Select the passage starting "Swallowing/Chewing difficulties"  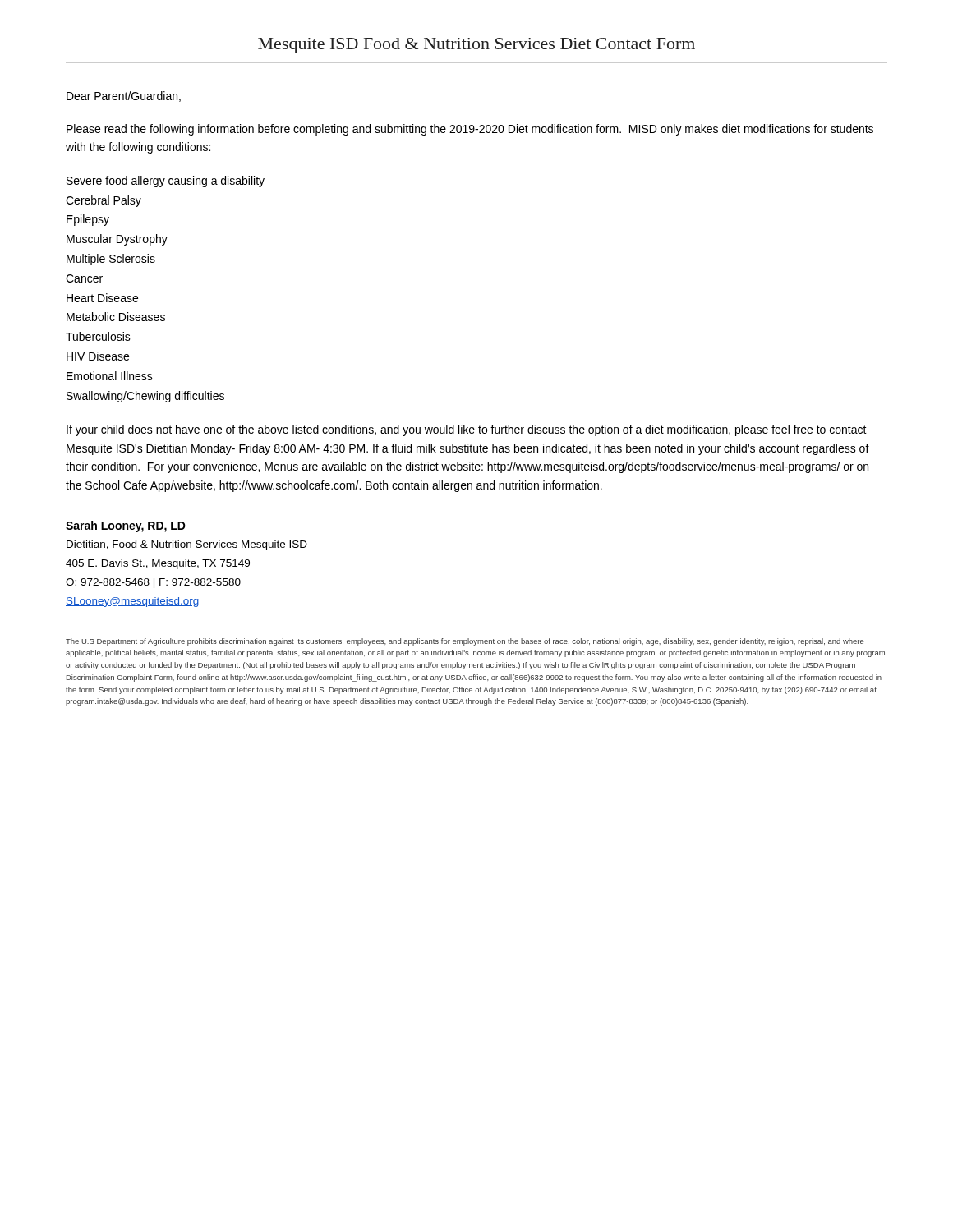[x=145, y=396]
